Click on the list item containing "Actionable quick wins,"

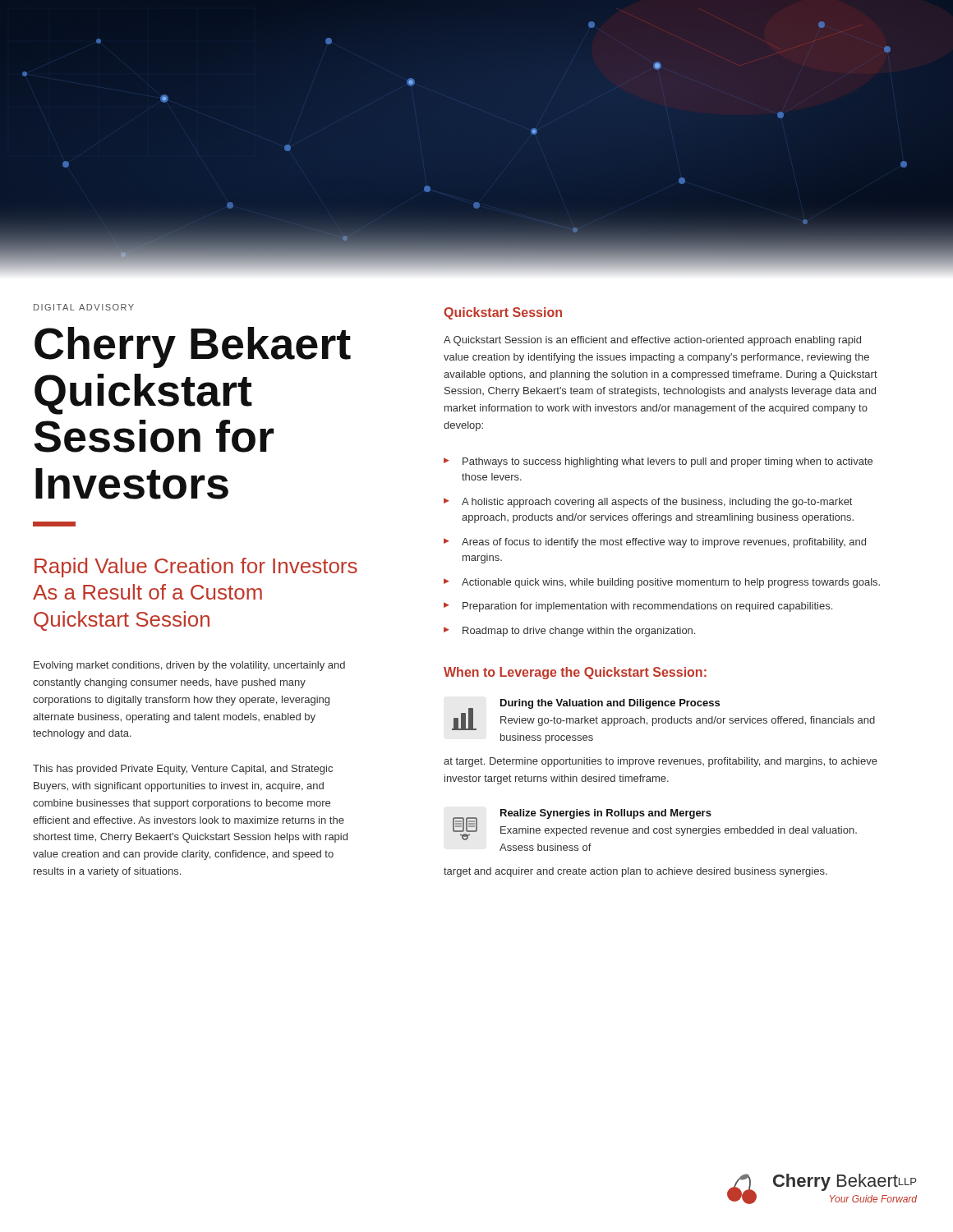671,582
